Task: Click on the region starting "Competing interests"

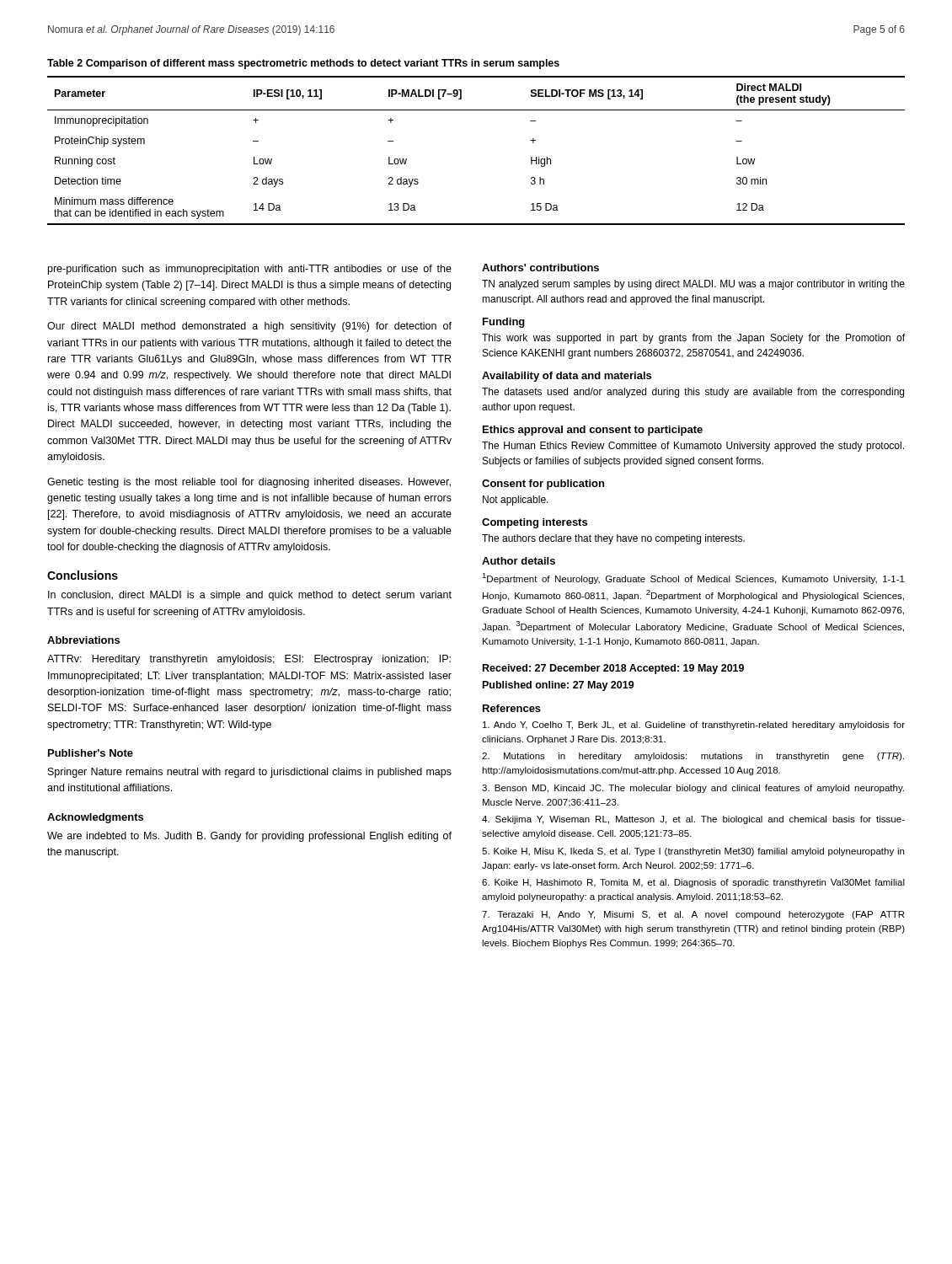Action: pyautogui.click(x=535, y=522)
